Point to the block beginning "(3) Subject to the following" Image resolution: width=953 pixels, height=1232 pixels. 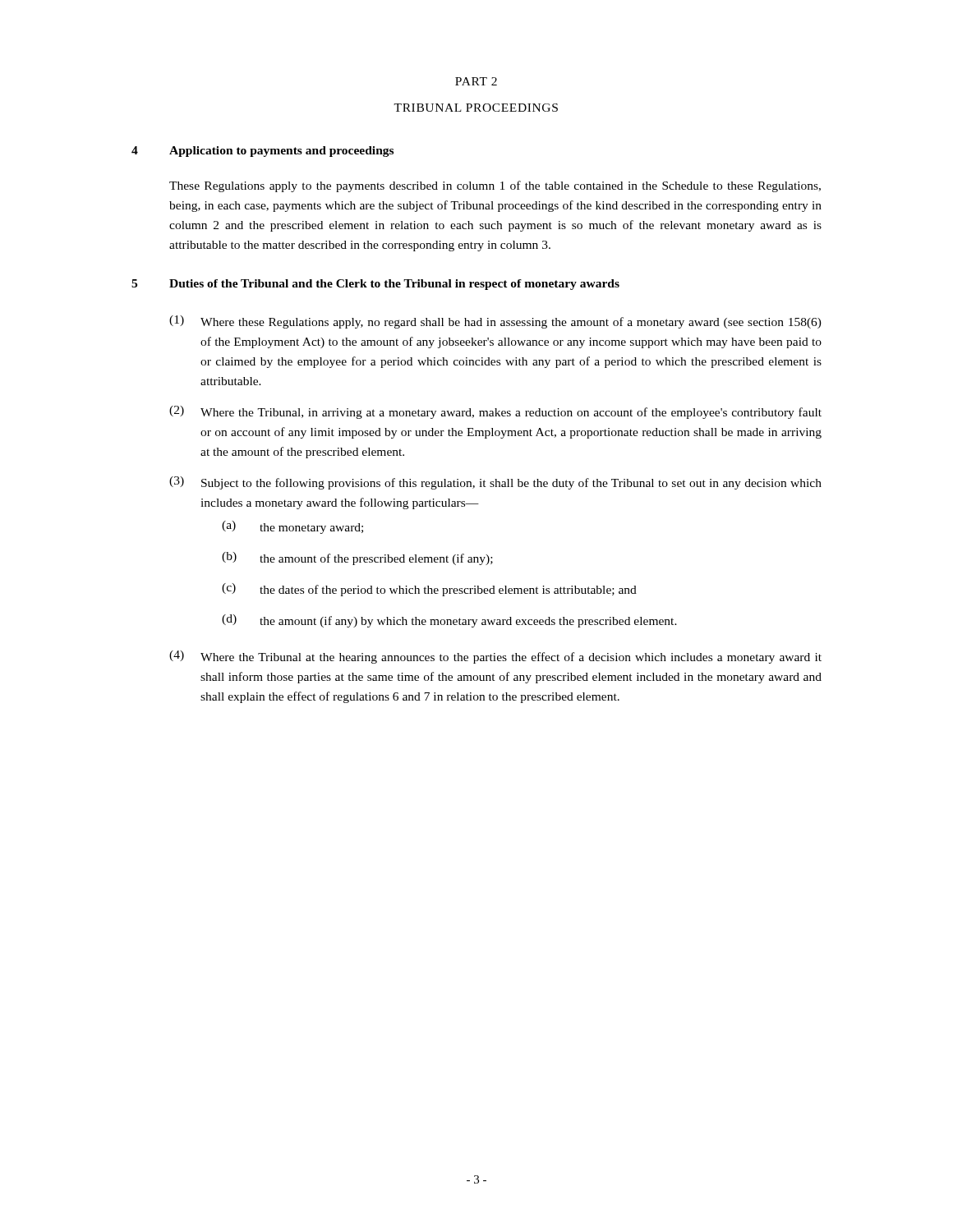click(x=495, y=493)
